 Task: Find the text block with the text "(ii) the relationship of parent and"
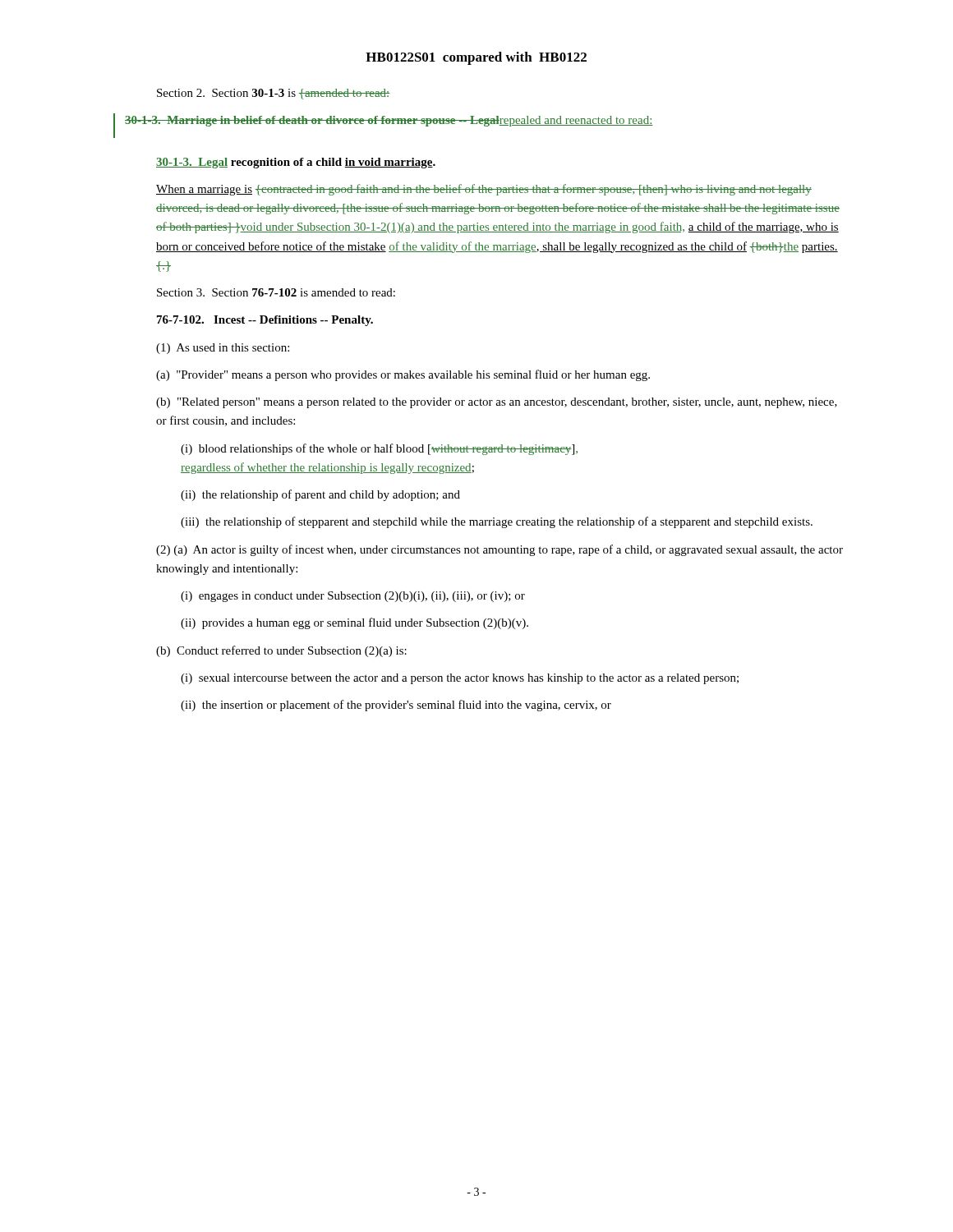[x=320, y=494]
